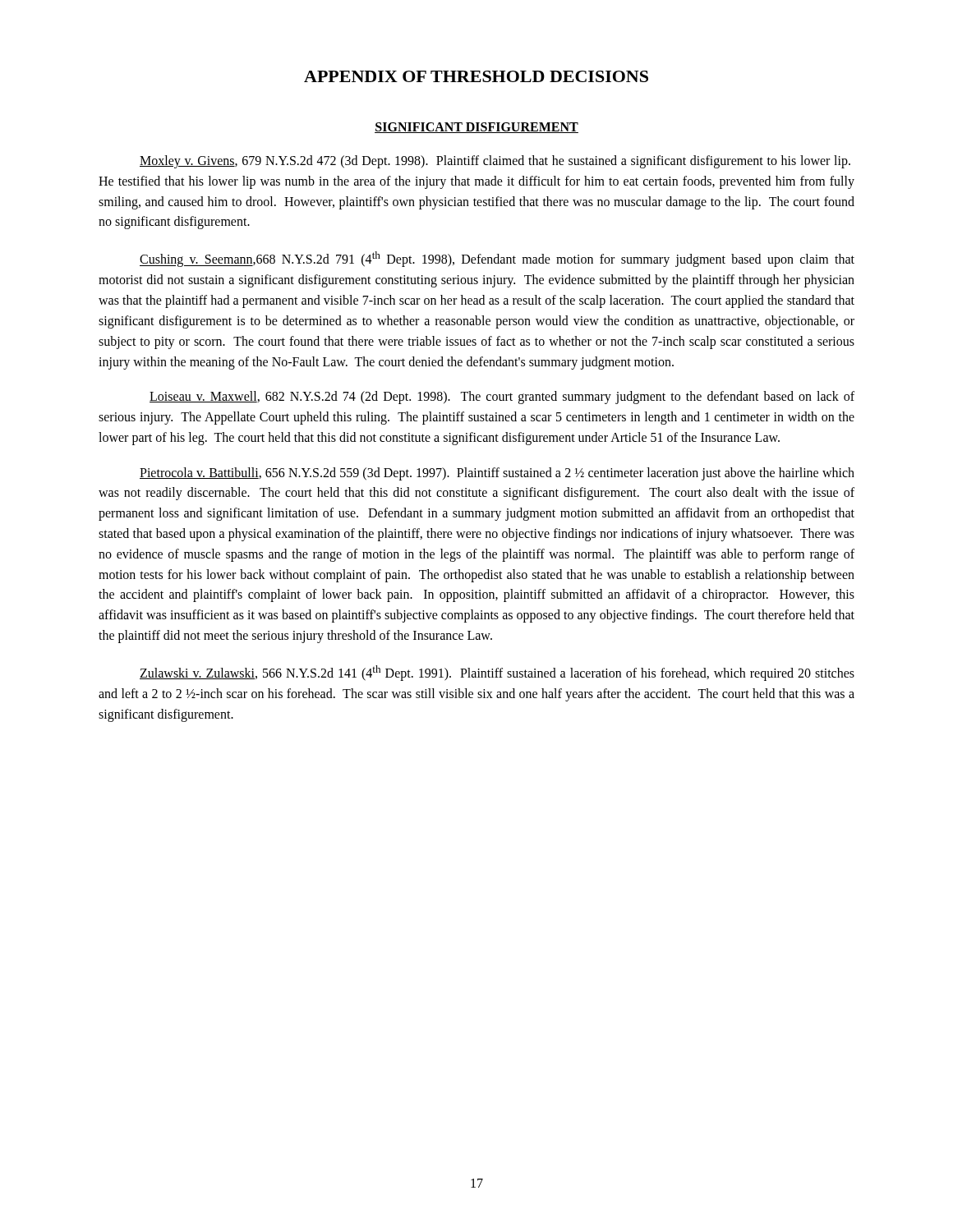Locate the text "SIGNIFICANT DISFIGUREMENT"

click(476, 127)
